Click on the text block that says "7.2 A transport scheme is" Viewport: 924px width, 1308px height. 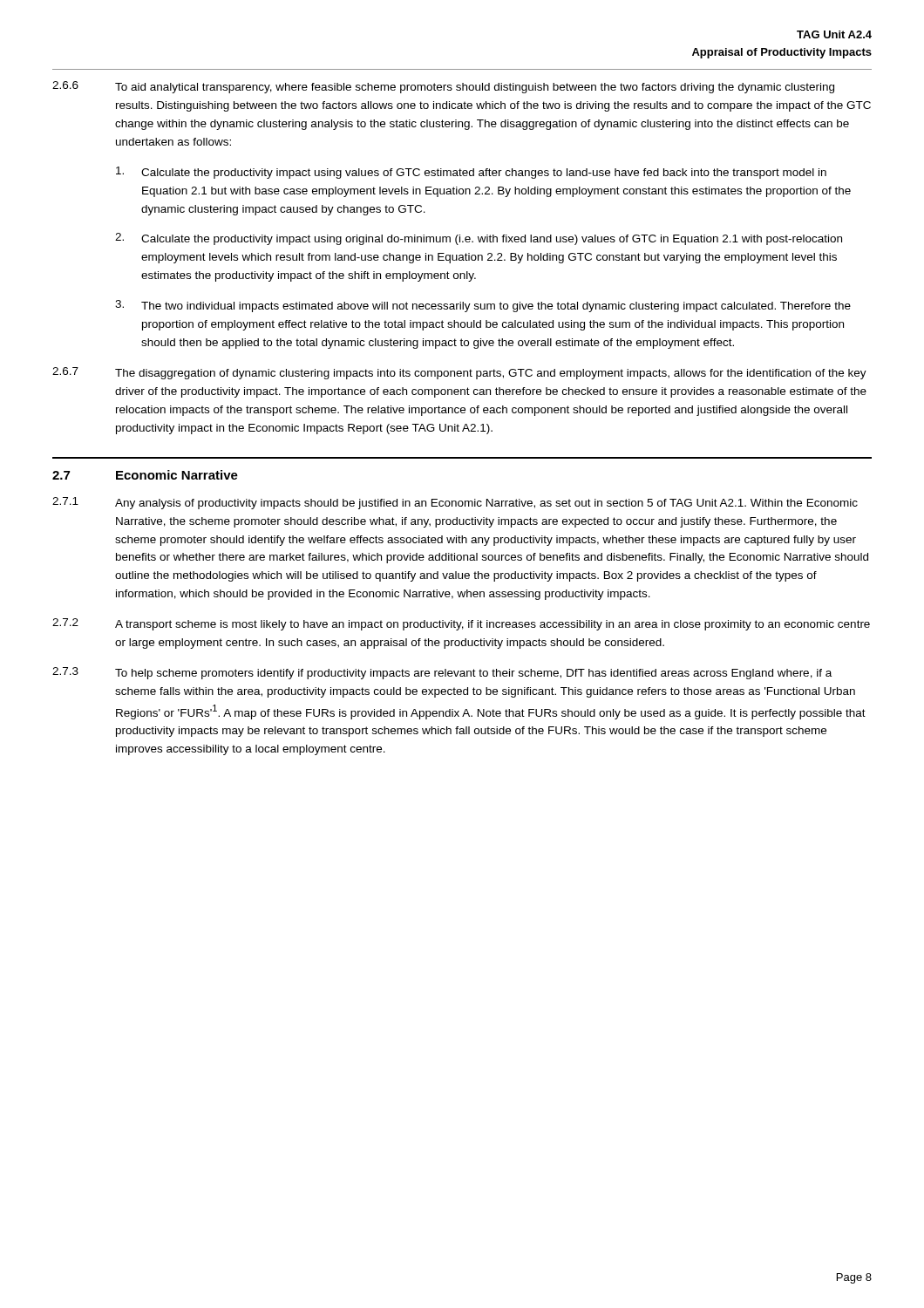(x=462, y=634)
